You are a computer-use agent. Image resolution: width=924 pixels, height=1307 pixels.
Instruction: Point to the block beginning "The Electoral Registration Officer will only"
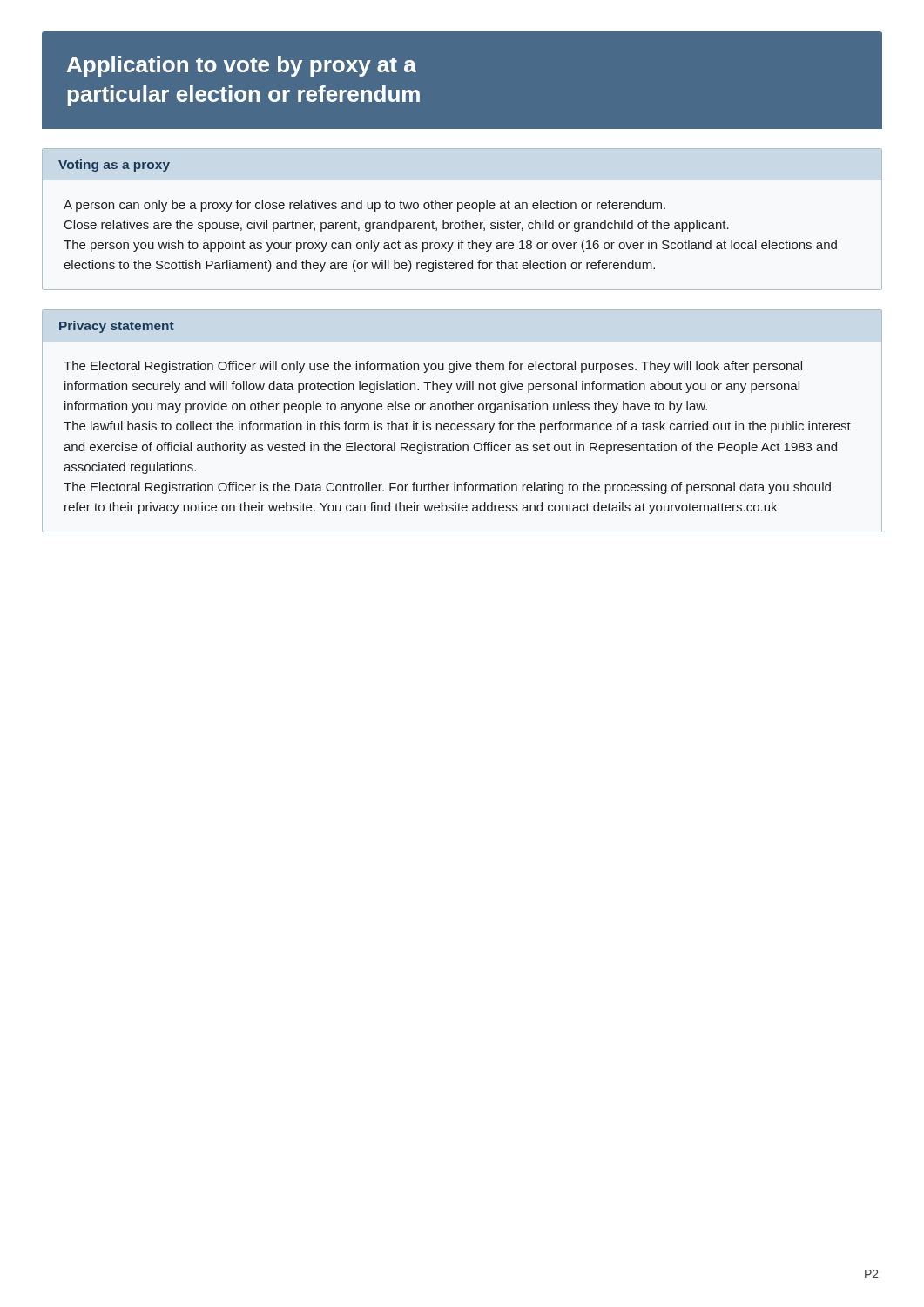tap(462, 385)
